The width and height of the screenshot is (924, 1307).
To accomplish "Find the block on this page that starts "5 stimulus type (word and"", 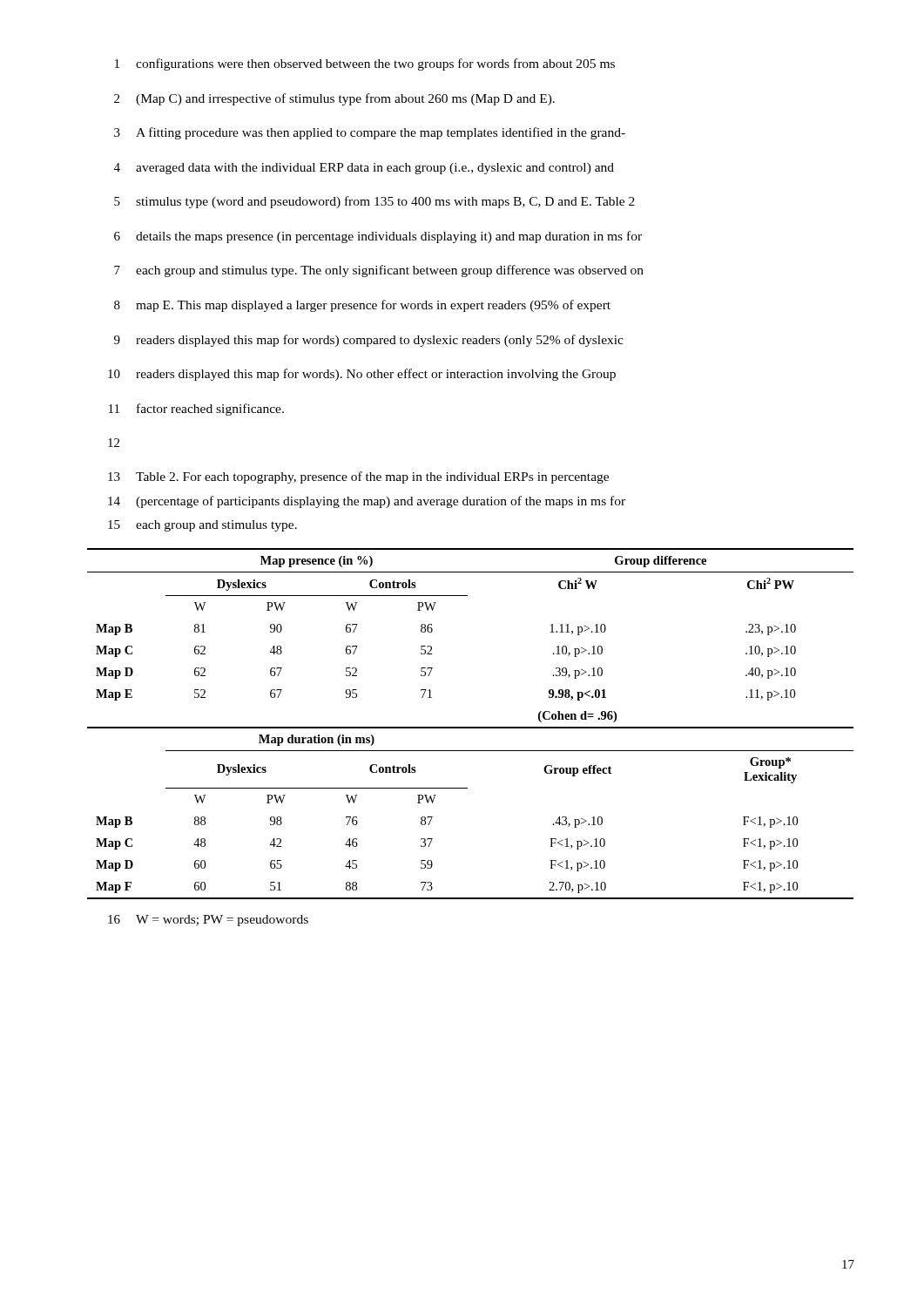I will (x=470, y=201).
